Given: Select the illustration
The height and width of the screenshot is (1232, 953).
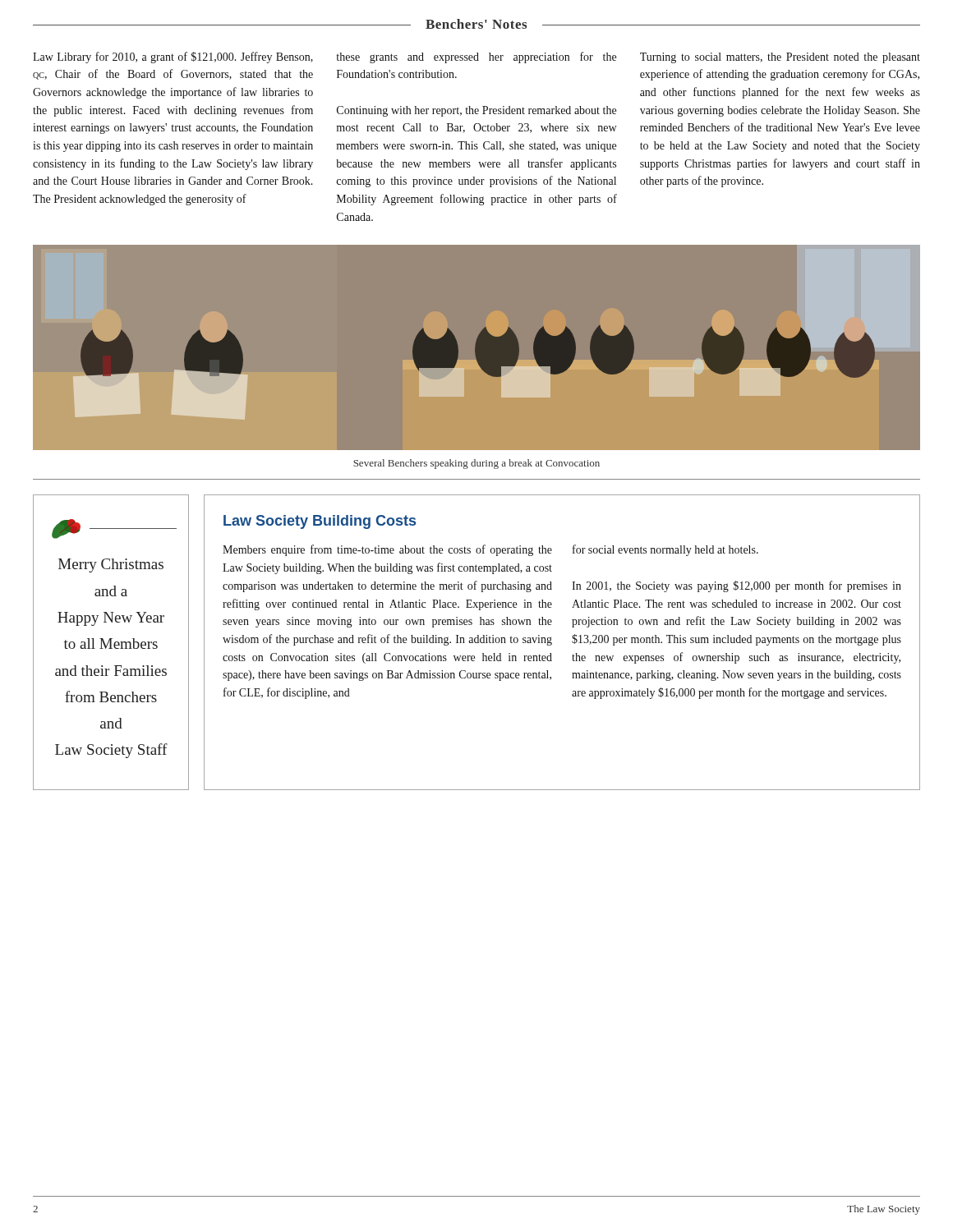Looking at the screenshot, I should tap(111, 643).
